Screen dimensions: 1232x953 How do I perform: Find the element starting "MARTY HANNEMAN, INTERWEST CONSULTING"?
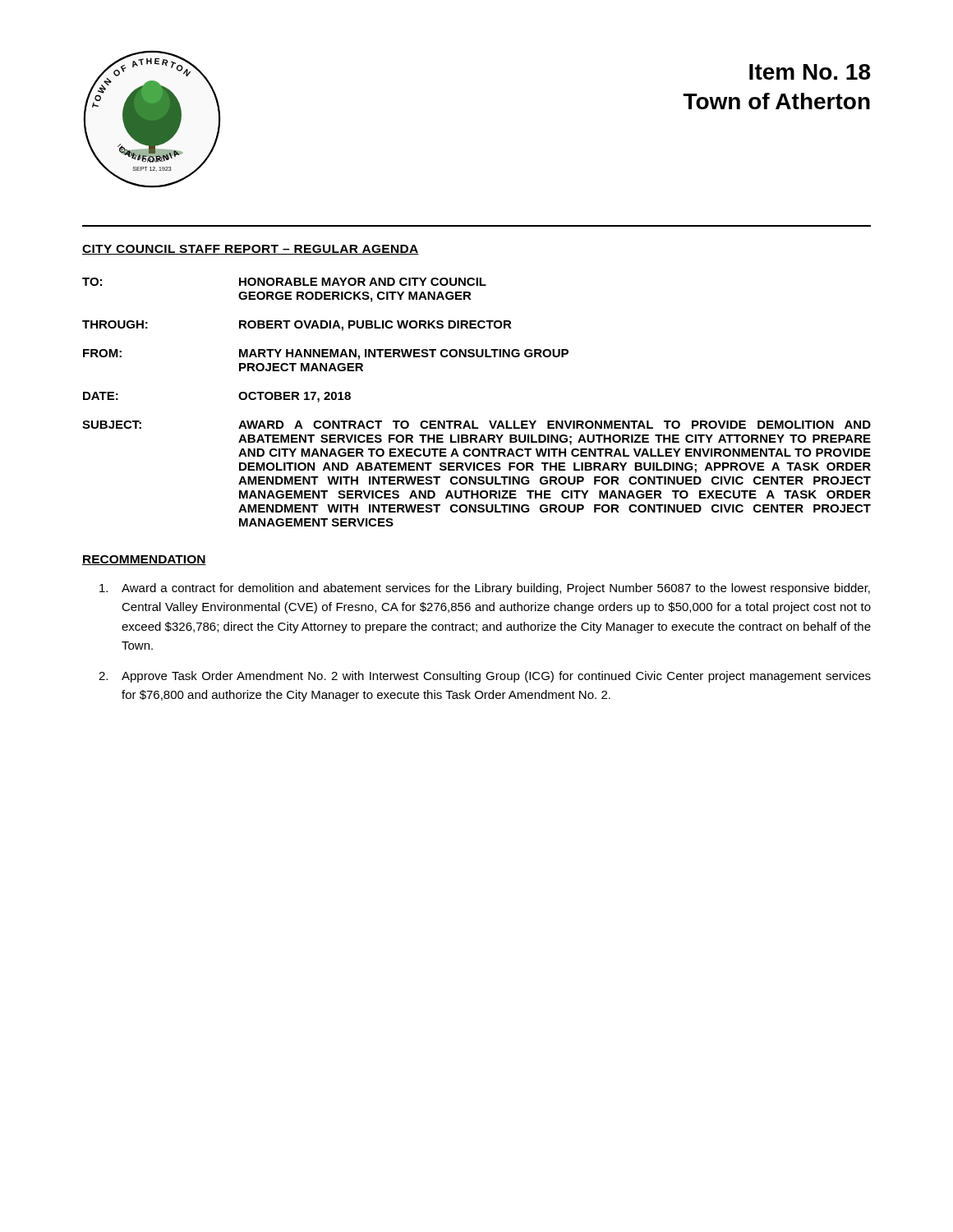click(404, 360)
